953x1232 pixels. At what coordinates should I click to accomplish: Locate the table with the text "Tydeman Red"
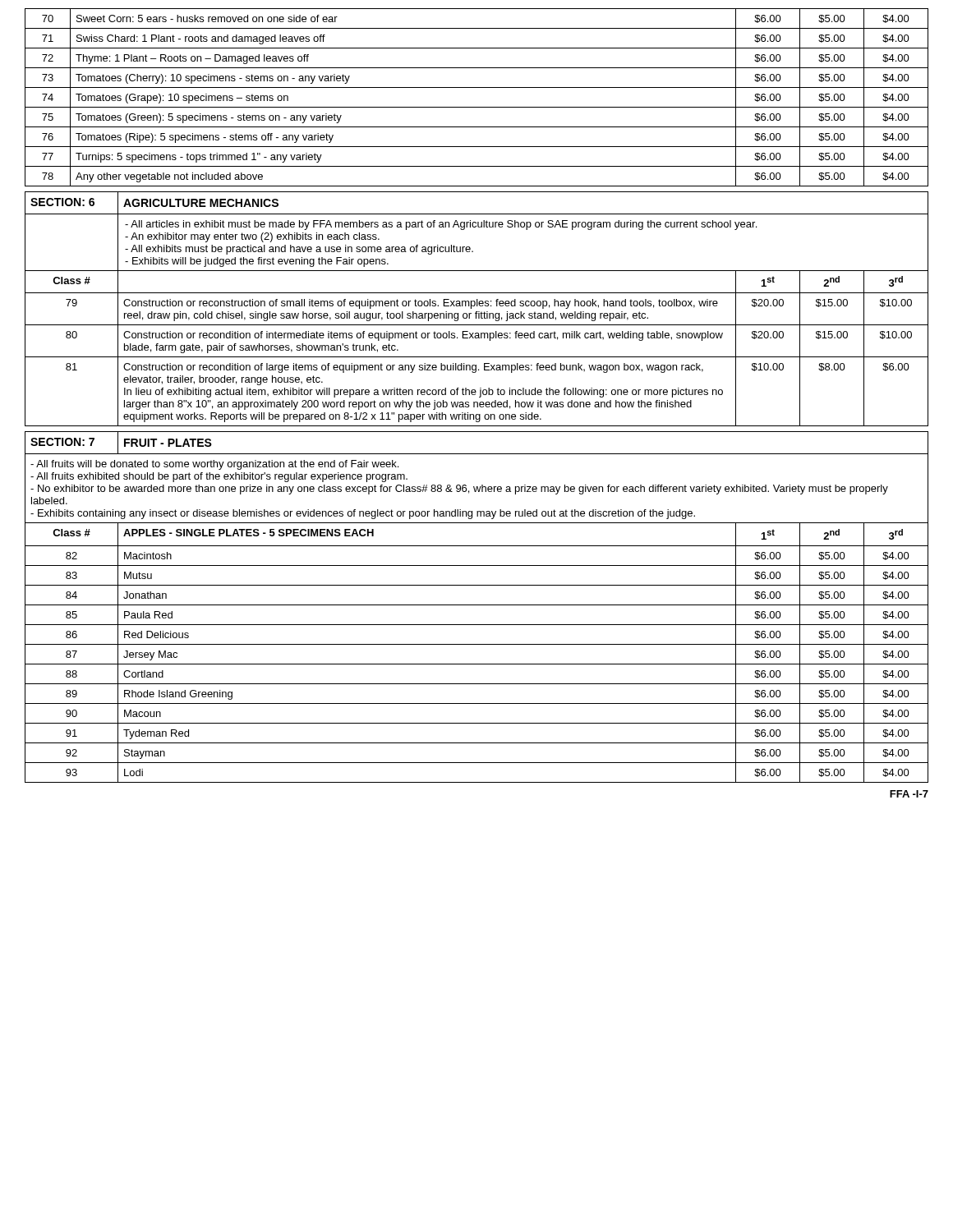pyautogui.click(x=476, y=607)
